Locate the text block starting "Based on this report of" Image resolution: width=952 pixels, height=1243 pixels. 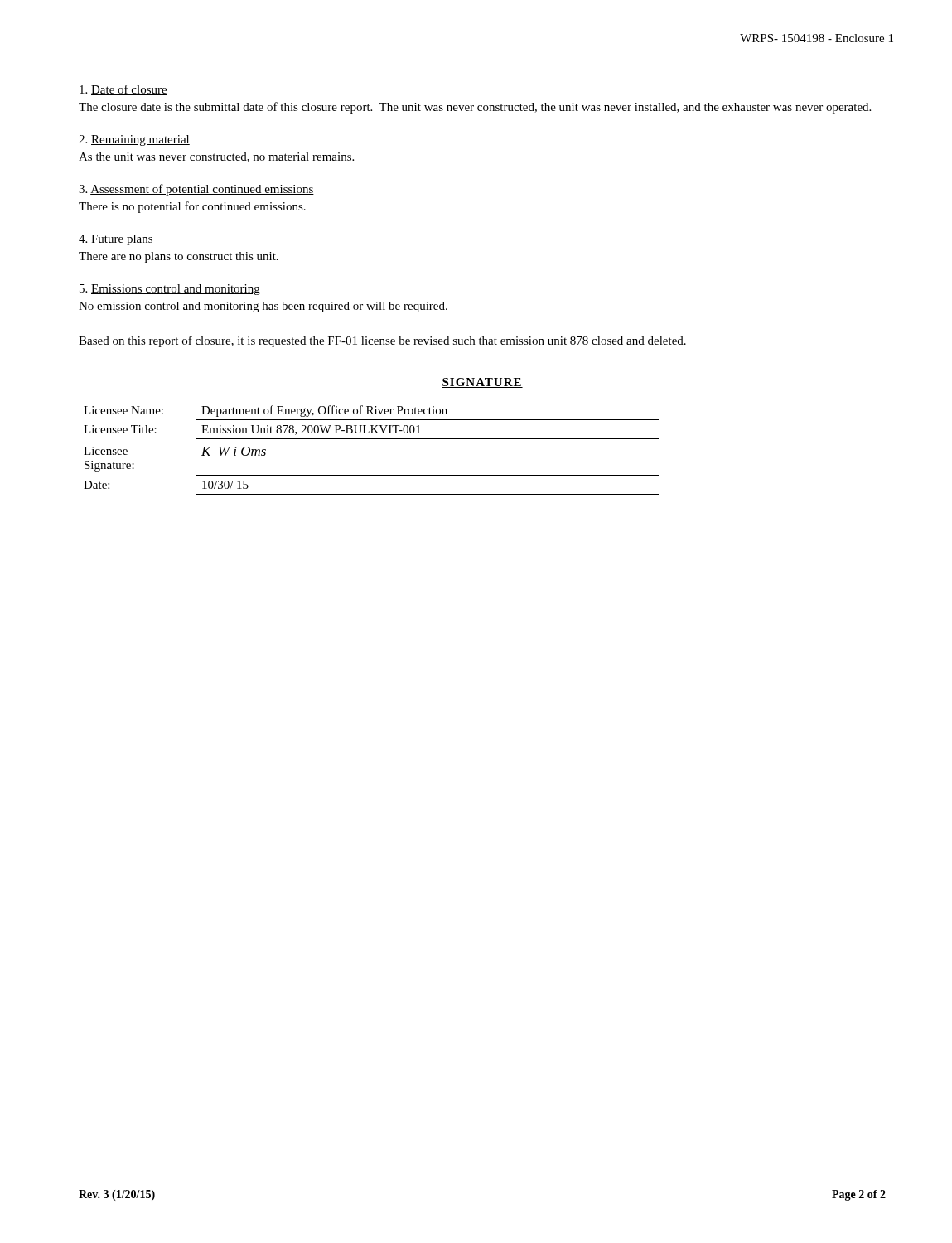point(383,341)
